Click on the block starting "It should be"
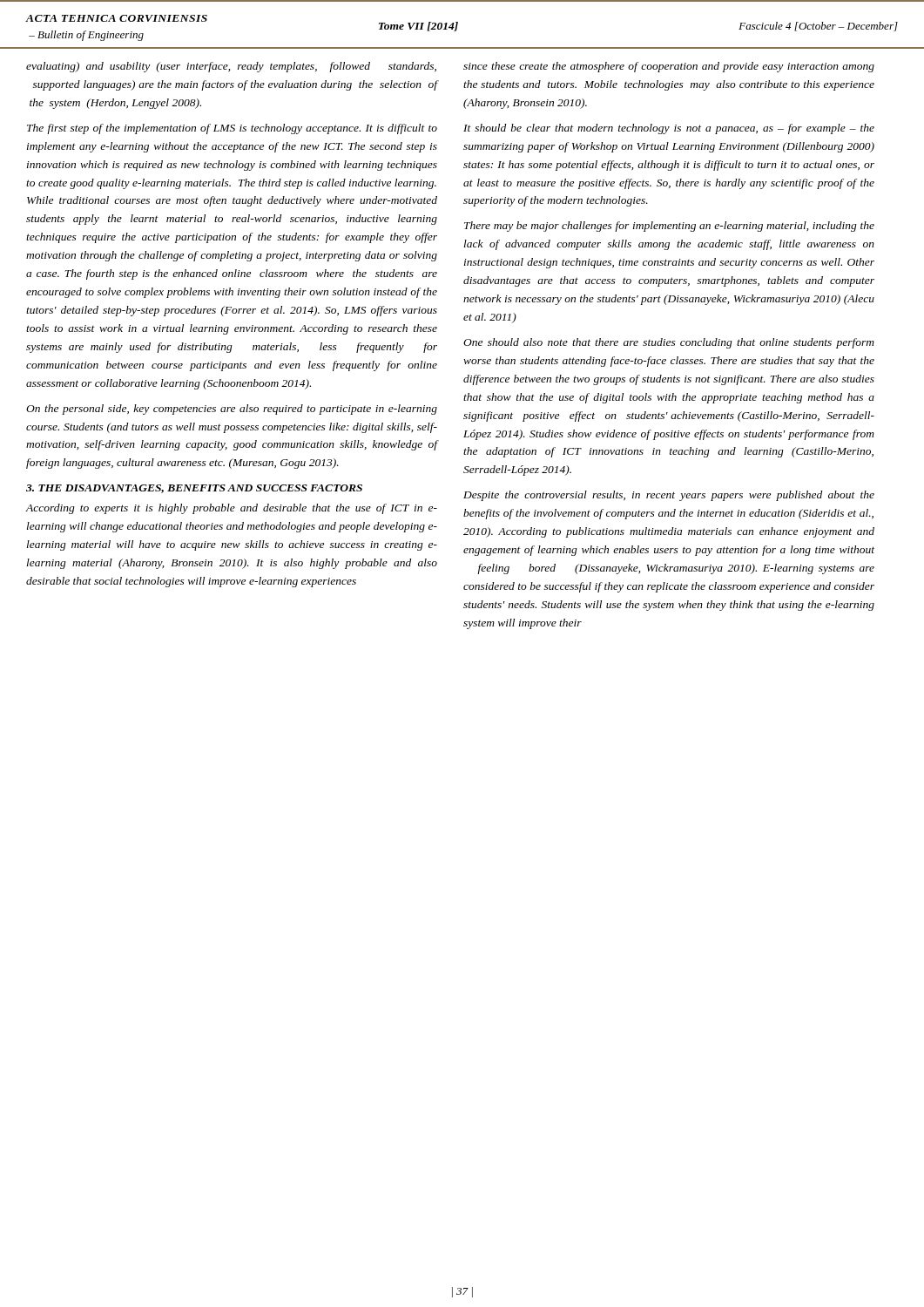Screen dimensions: 1307x924 click(x=669, y=164)
